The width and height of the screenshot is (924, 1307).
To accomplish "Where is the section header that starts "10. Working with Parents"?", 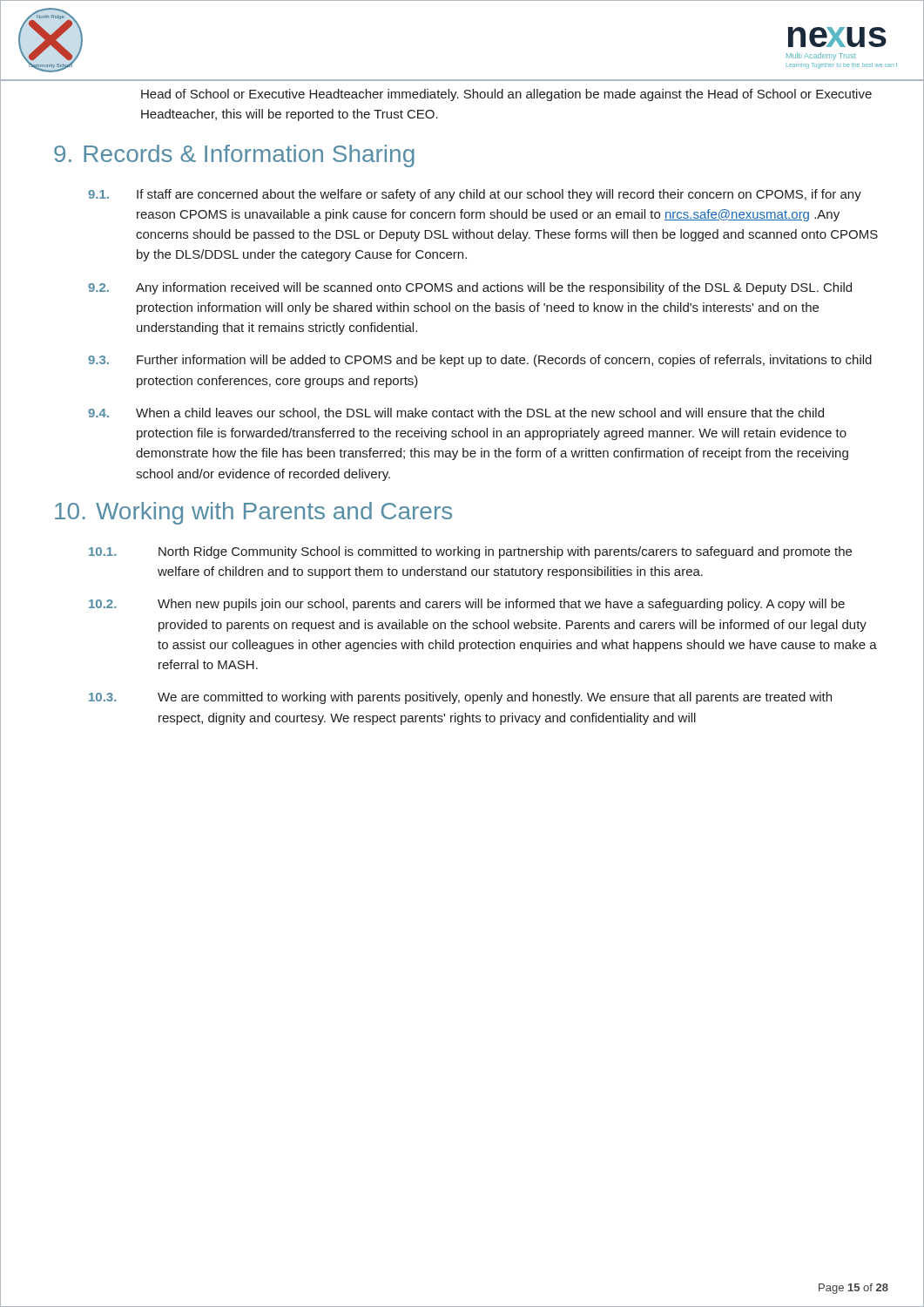I will click(x=253, y=511).
